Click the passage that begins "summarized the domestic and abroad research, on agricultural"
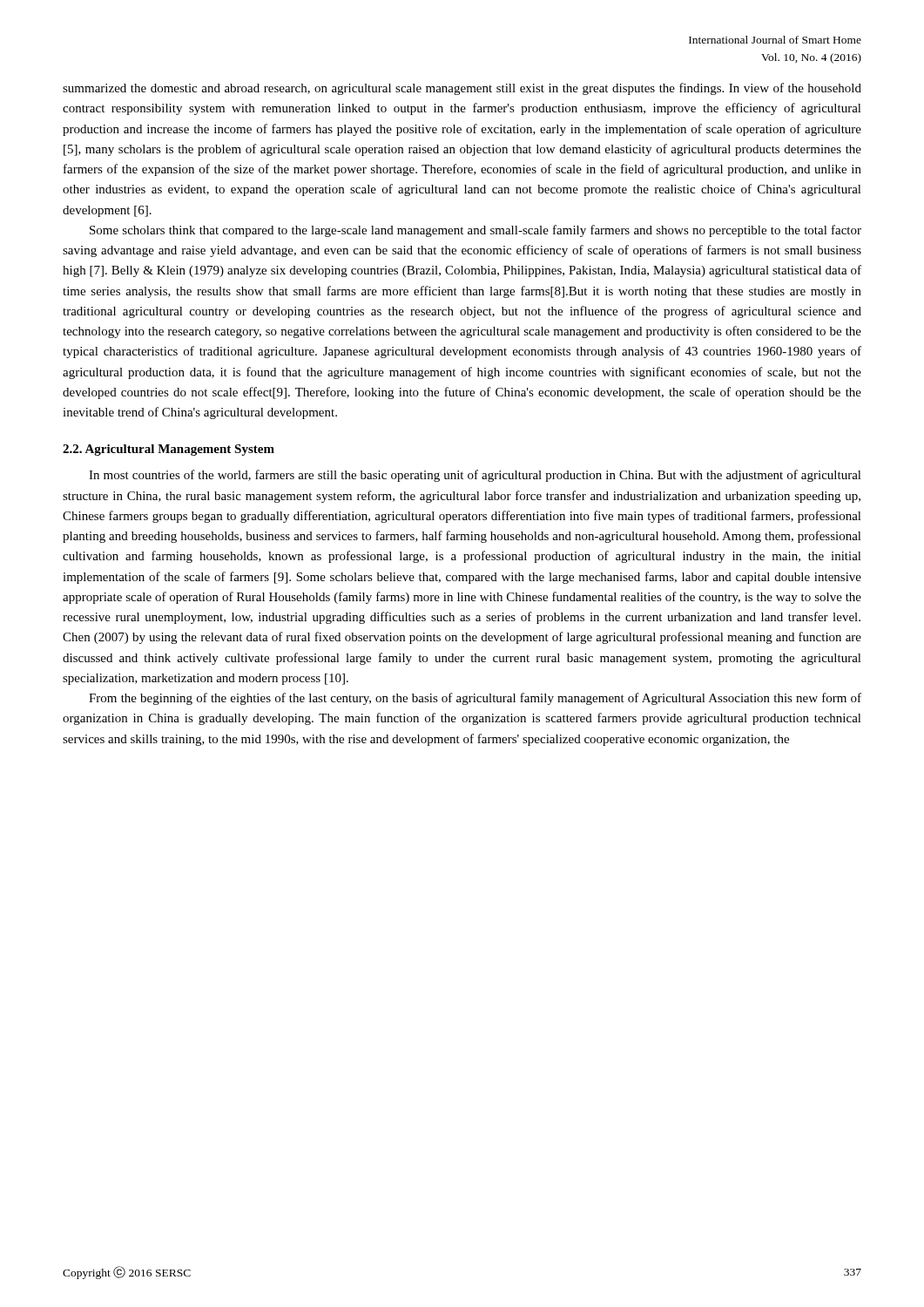Image resolution: width=924 pixels, height=1307 pixels. pyautogui.click(x=462, y=251)
